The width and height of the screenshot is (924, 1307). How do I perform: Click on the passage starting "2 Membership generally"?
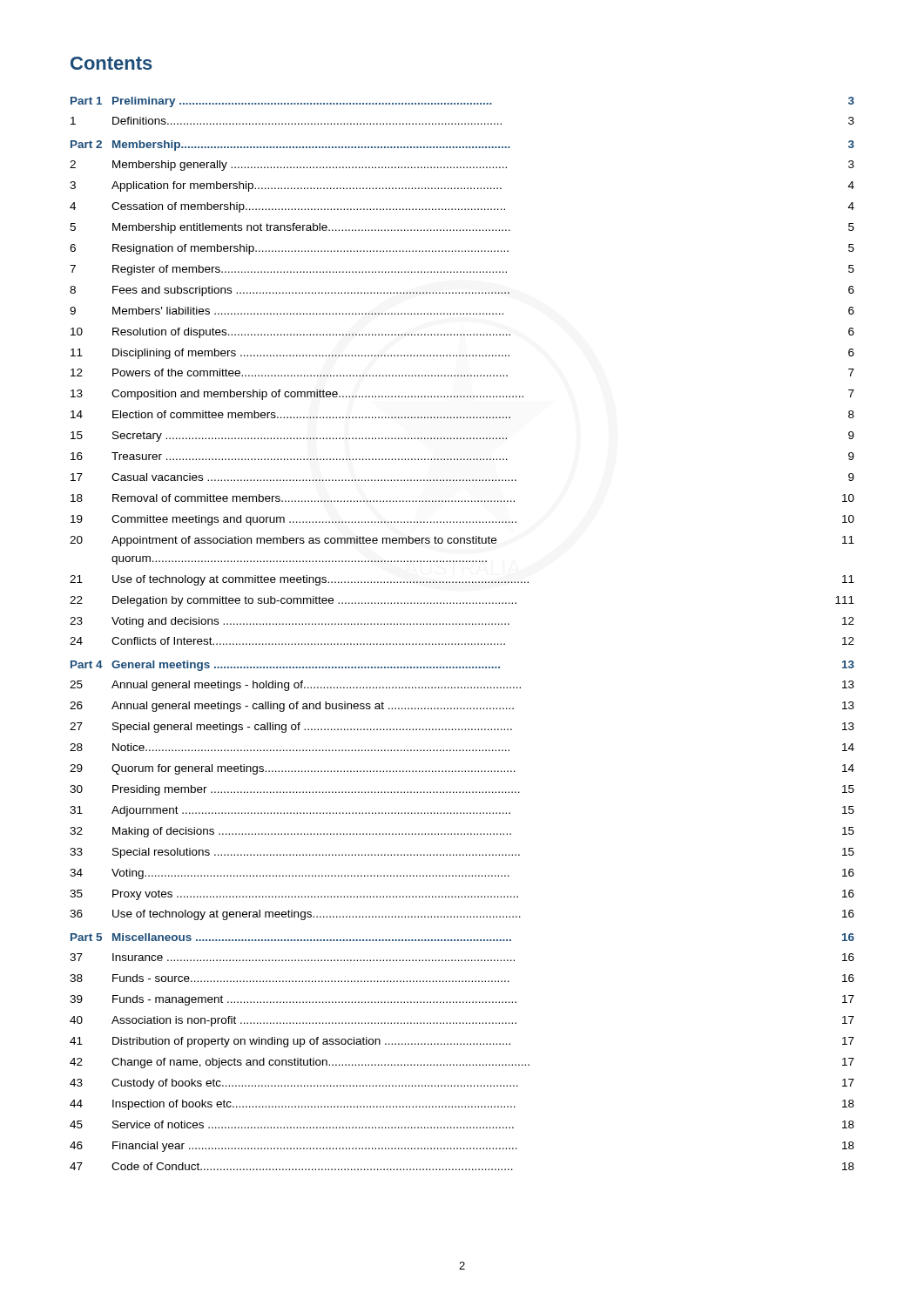pyautogui.click(x=462, y=165)
